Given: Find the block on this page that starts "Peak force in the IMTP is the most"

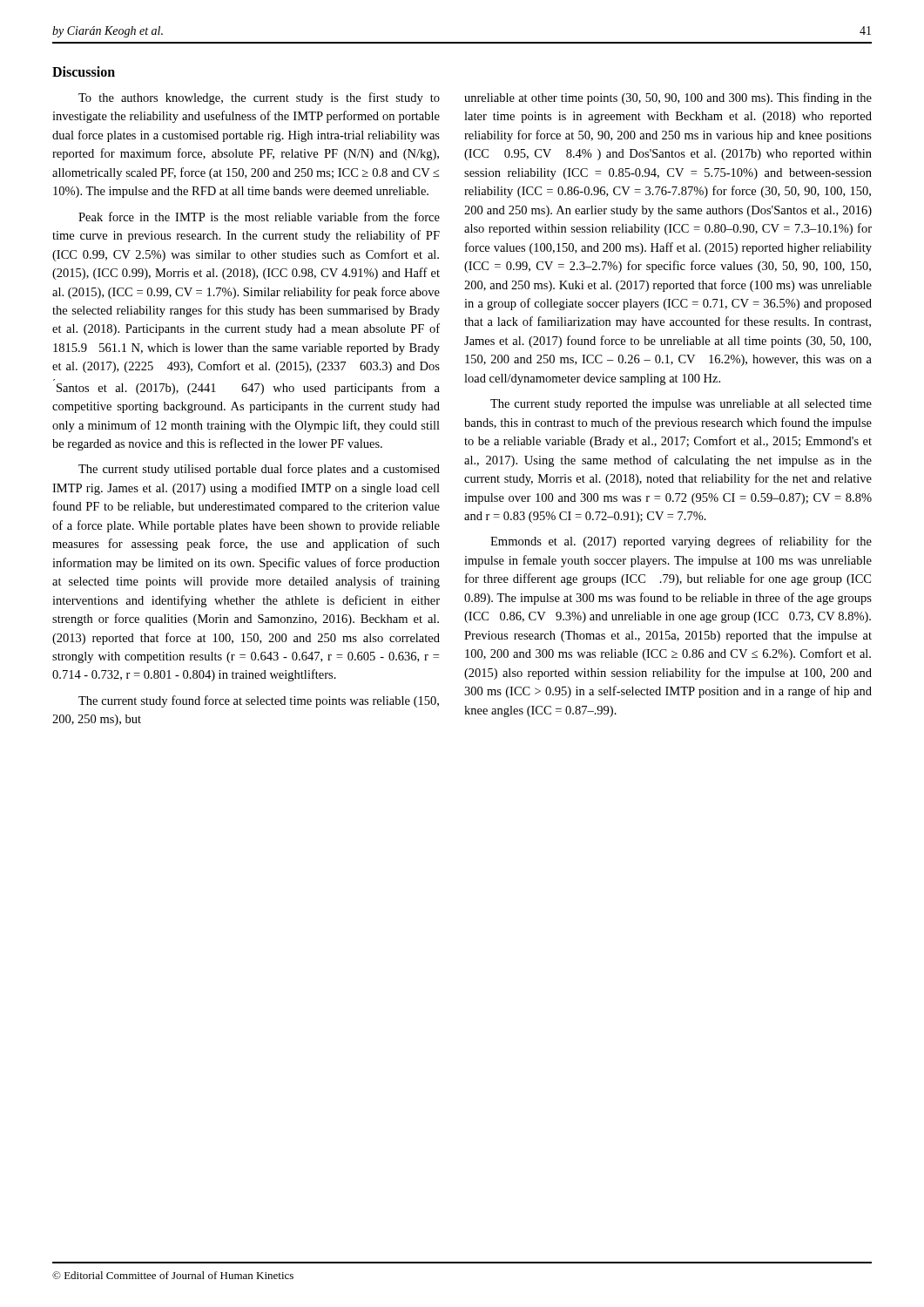Looking at the screenshot, I should pyautogui.click(x=246, y=331).
